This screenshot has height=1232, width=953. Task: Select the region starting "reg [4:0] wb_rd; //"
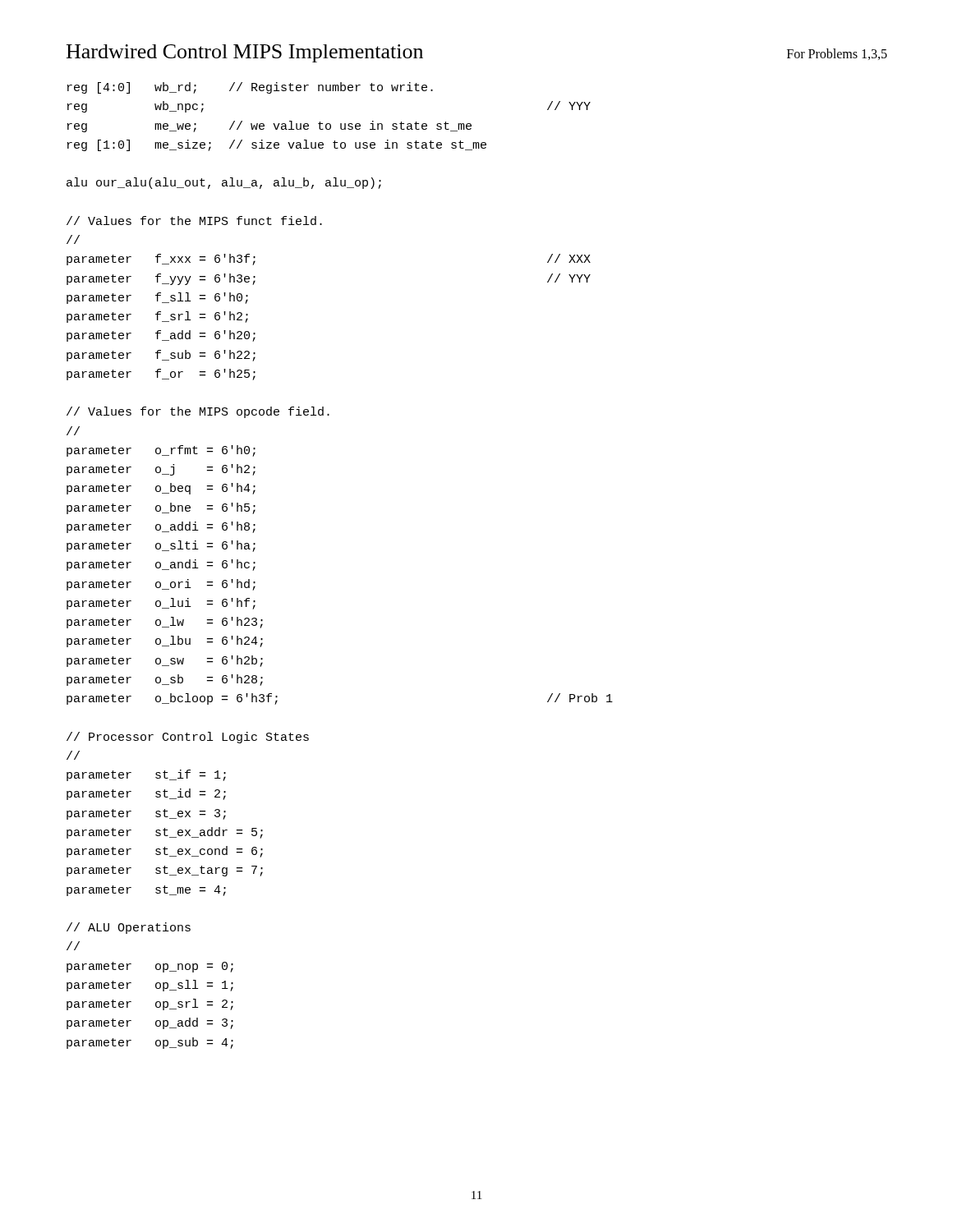[250, 88]
